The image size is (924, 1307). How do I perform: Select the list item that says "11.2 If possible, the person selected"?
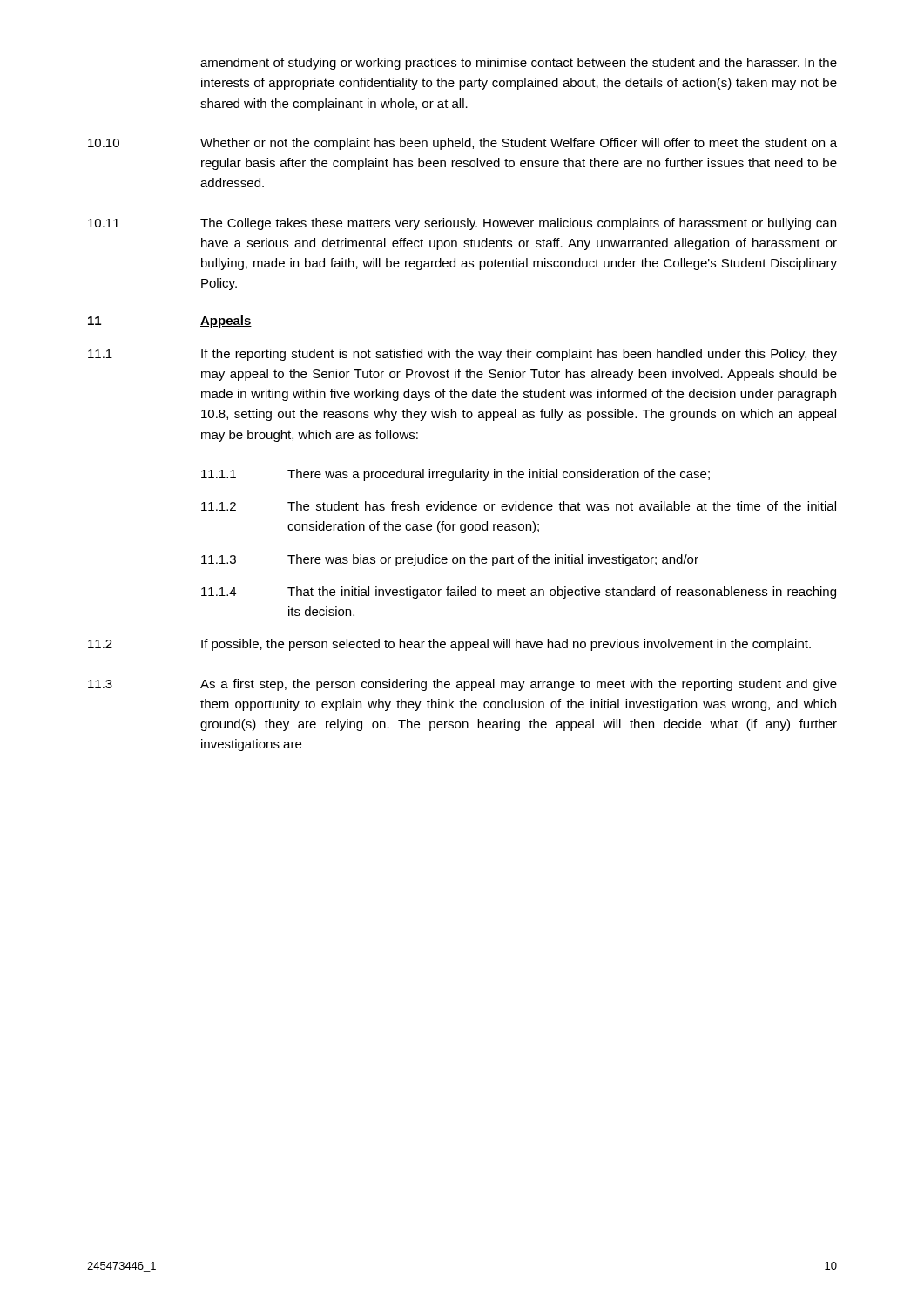462,644
